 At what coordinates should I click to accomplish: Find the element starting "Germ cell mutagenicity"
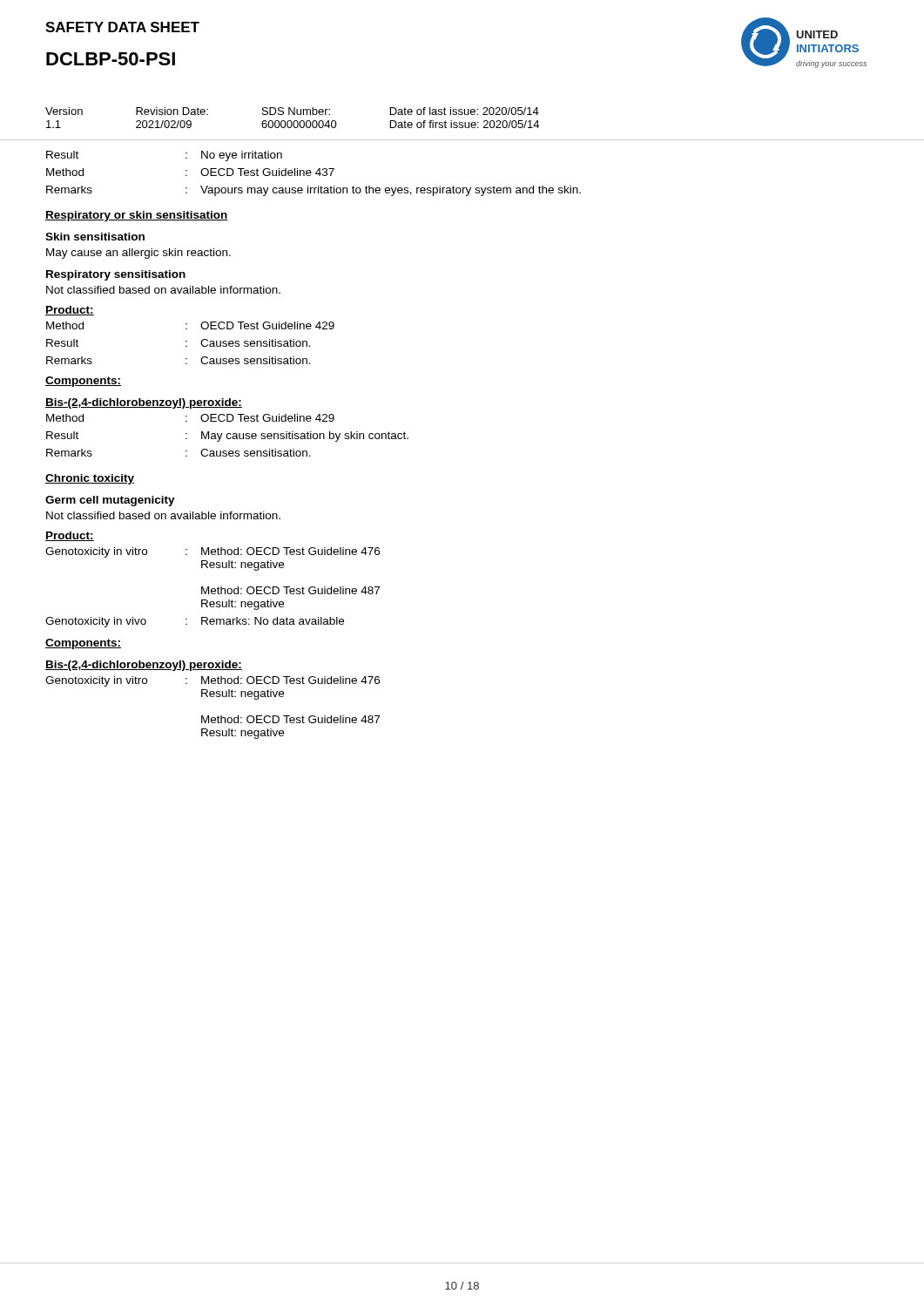click(110, 500)
